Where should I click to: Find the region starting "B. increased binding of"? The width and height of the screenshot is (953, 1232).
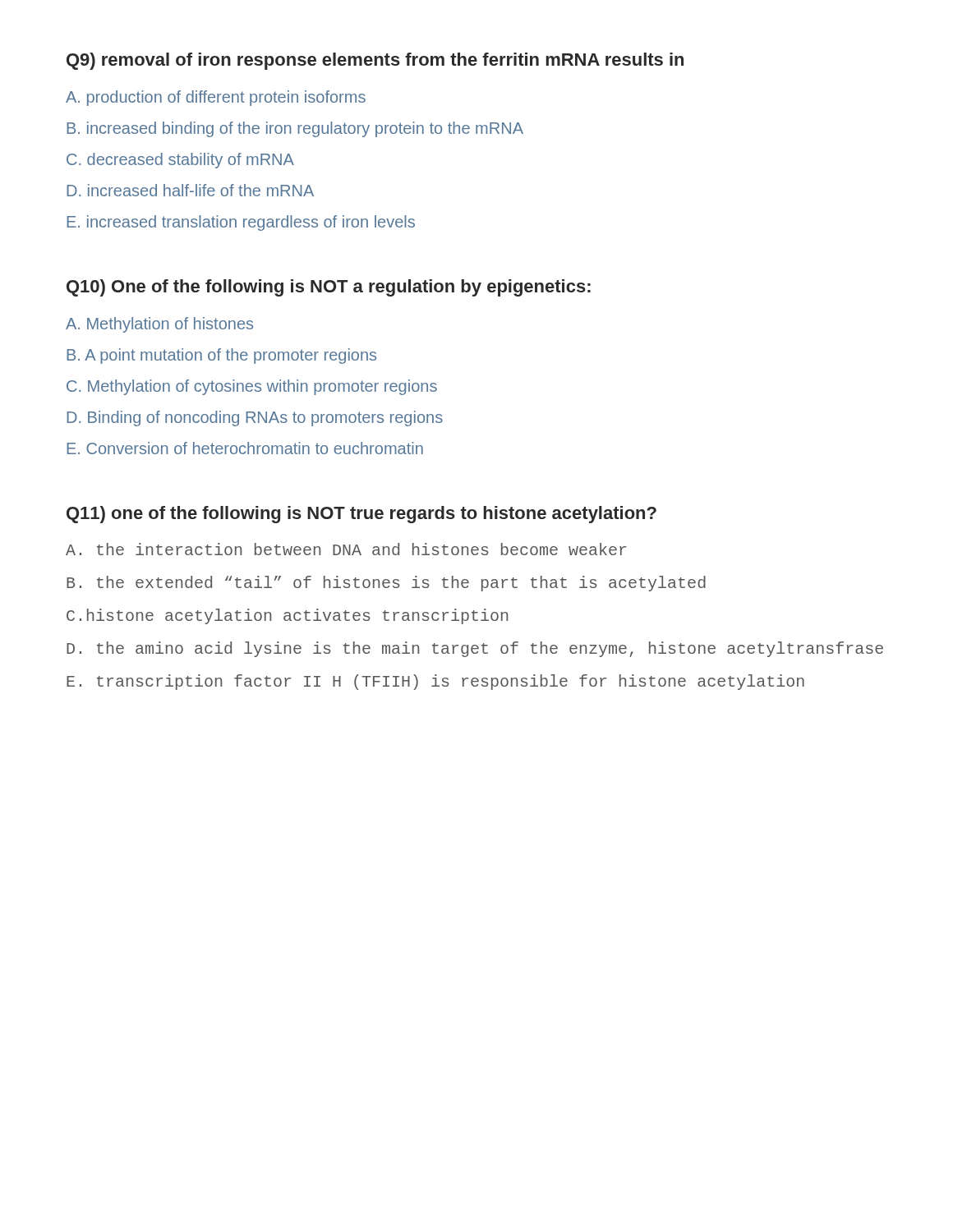(295, 128)
